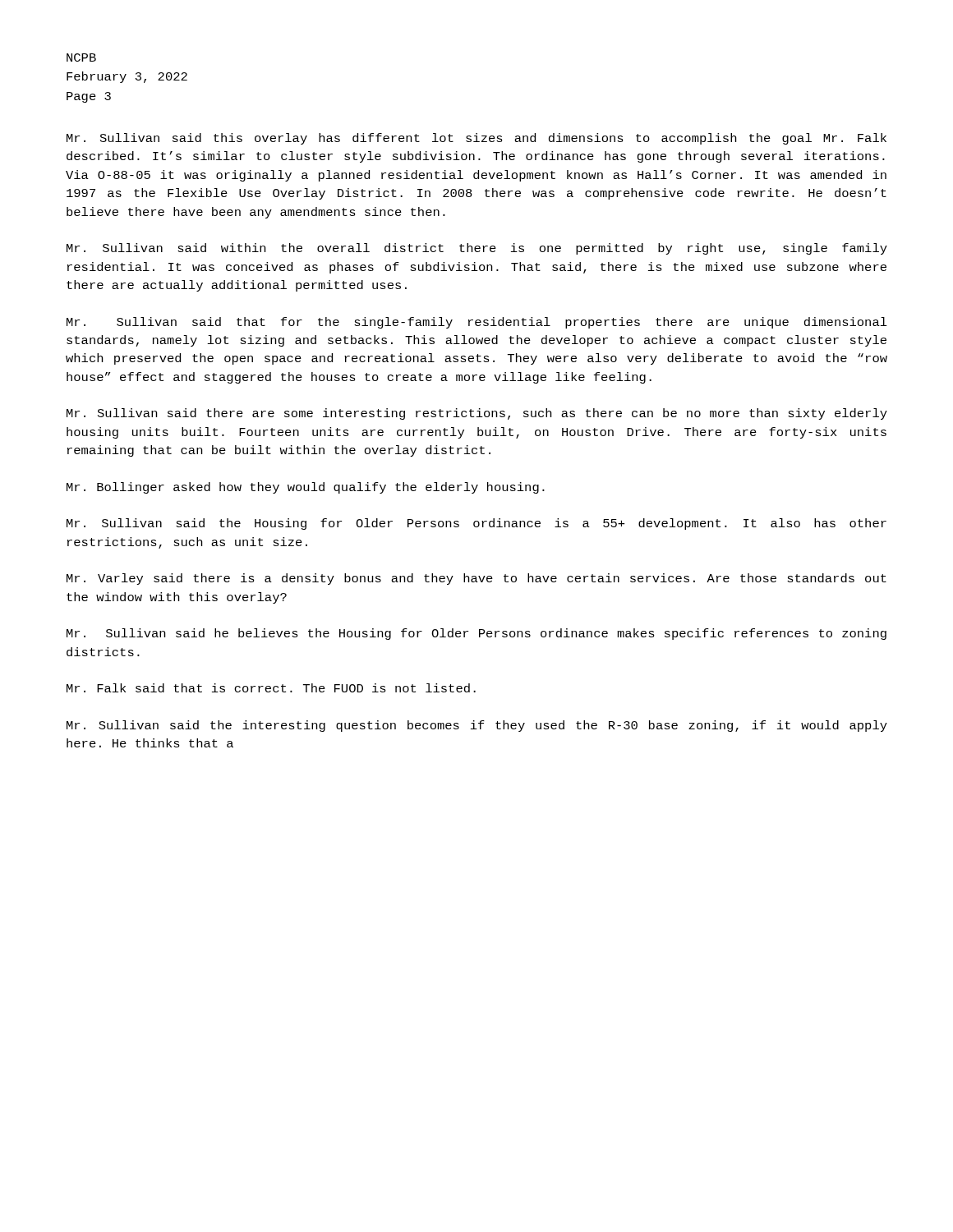This screenshot has height=1232, width=953.
Task: Locate the block of text that opens with "Mr. Varley said"
Action: click(476, 588)
